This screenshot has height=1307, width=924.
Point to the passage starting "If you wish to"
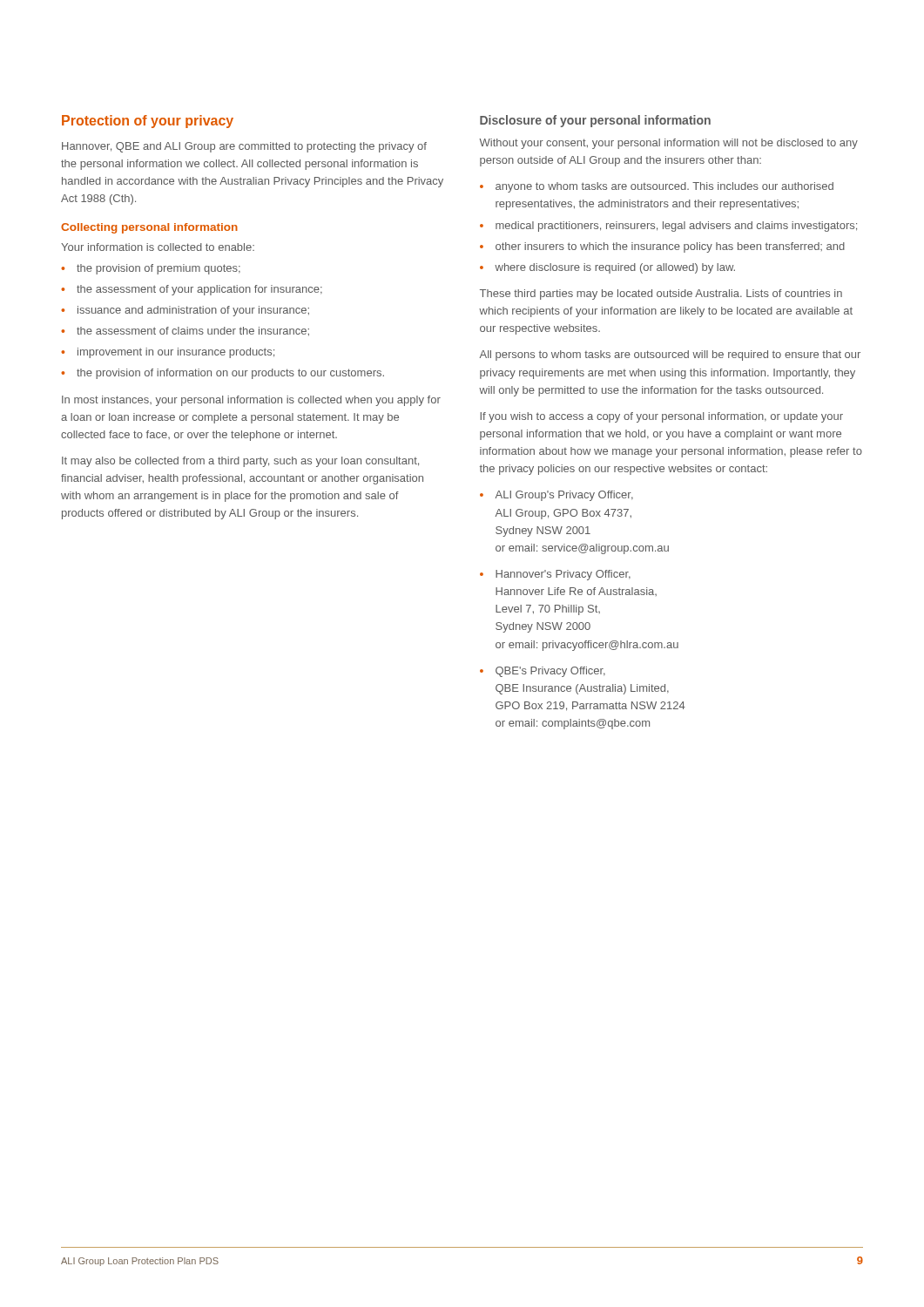click(671, 442)
